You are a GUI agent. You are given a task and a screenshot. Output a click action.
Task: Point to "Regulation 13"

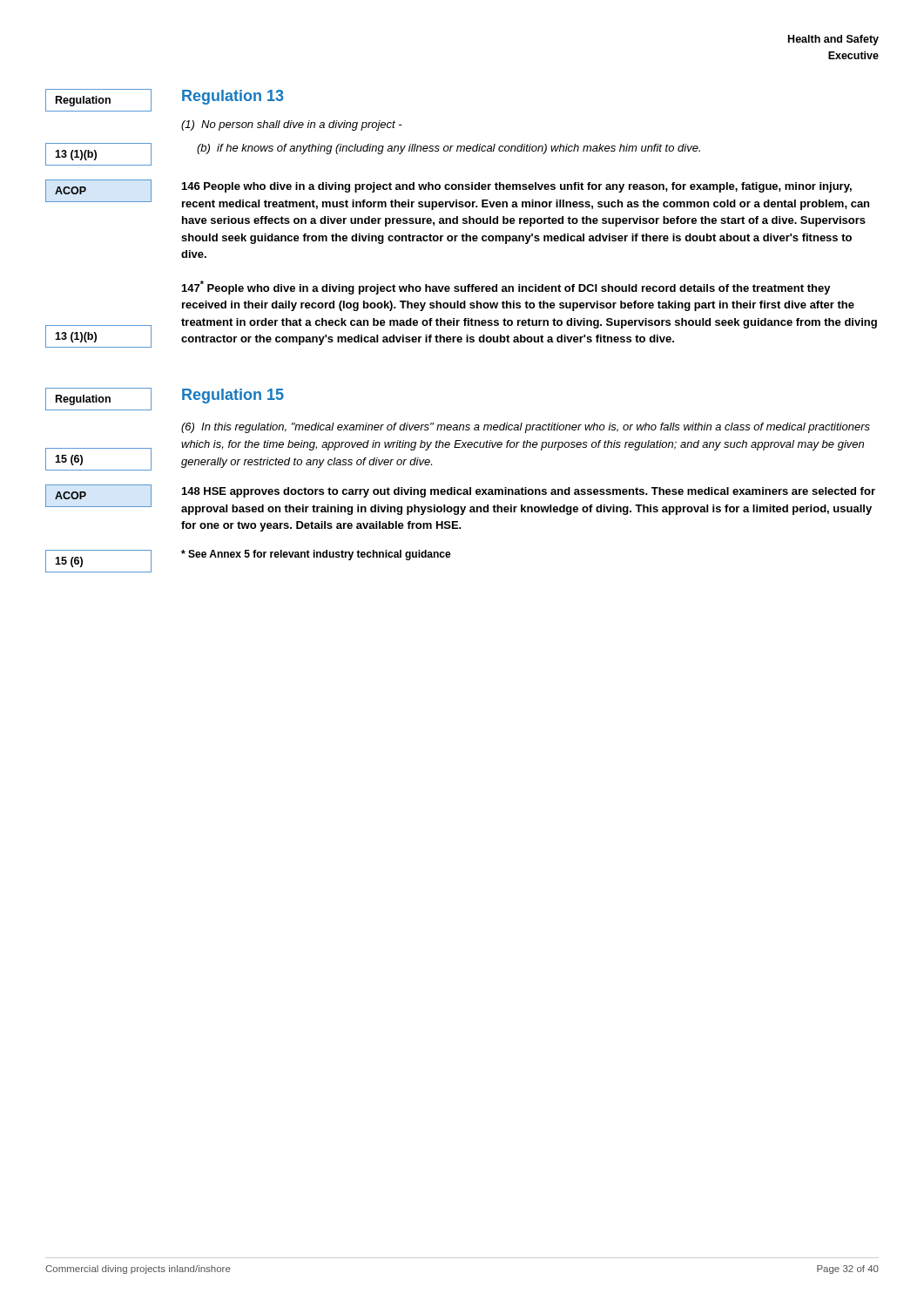pos(233,96)
